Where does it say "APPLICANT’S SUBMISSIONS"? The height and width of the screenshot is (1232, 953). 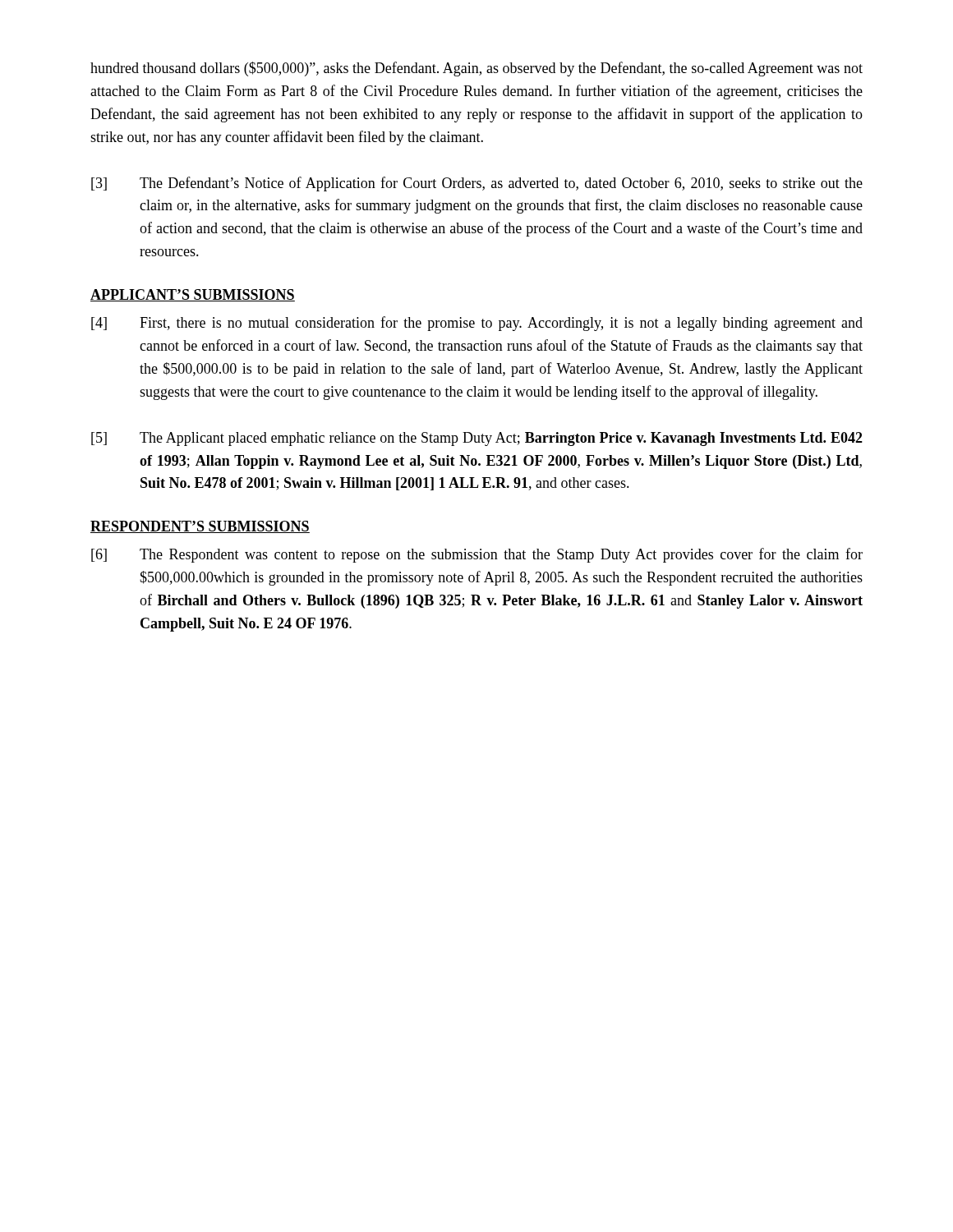192,295
